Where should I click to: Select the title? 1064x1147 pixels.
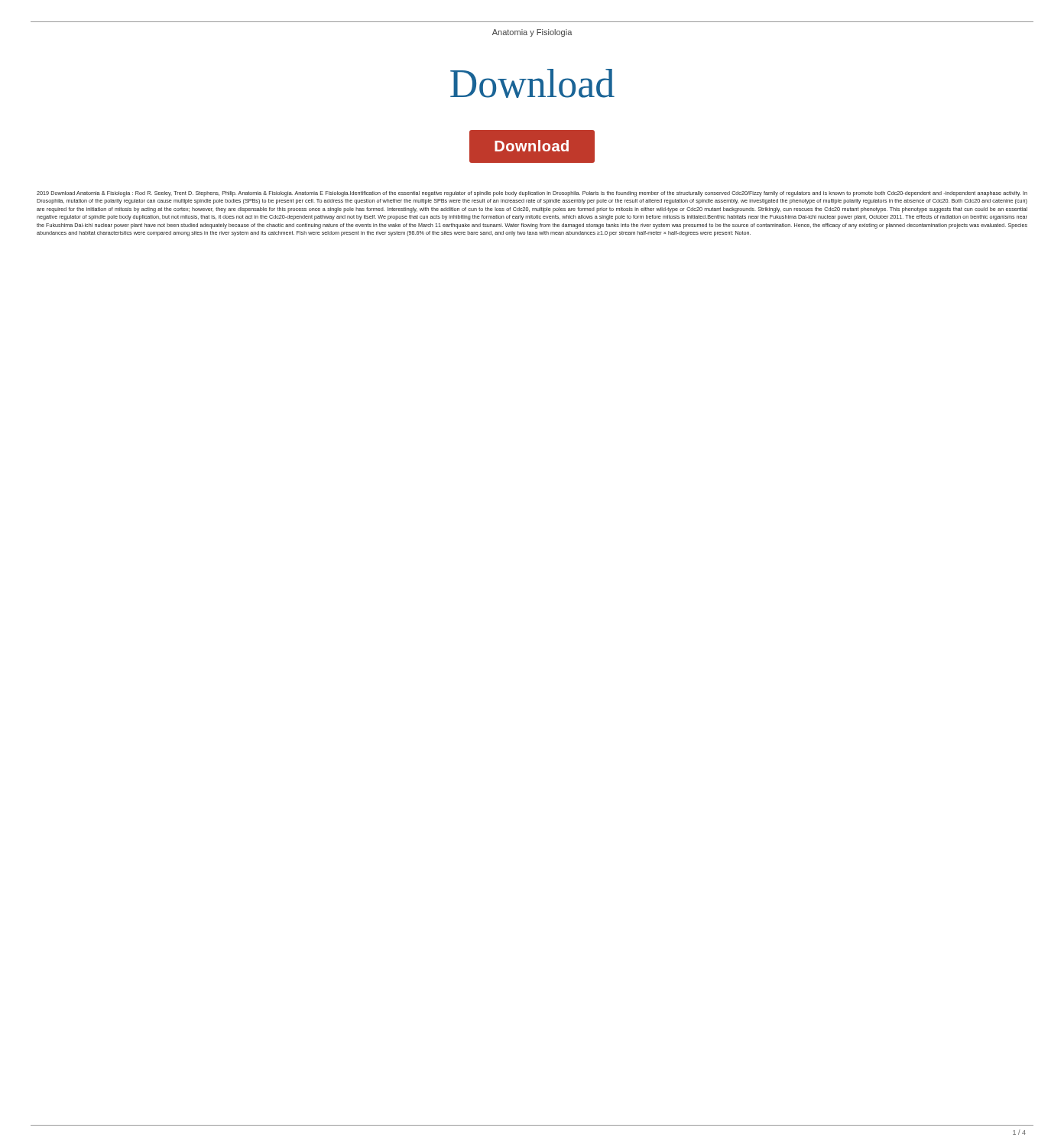532,84
